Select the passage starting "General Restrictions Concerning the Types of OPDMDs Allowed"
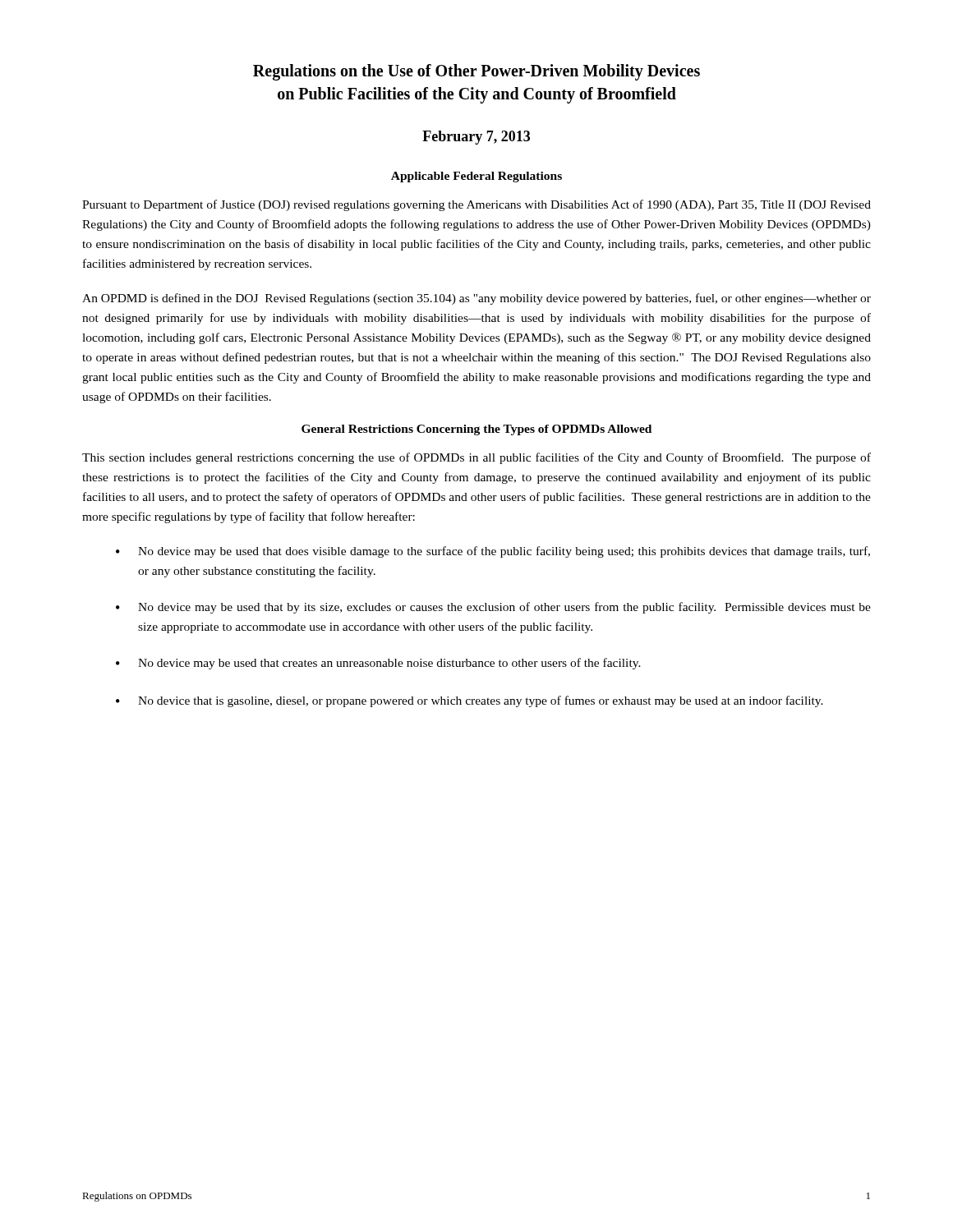The height and width of the screenshot is (1232, 953). pyautogui.click(x=476, y=428)
